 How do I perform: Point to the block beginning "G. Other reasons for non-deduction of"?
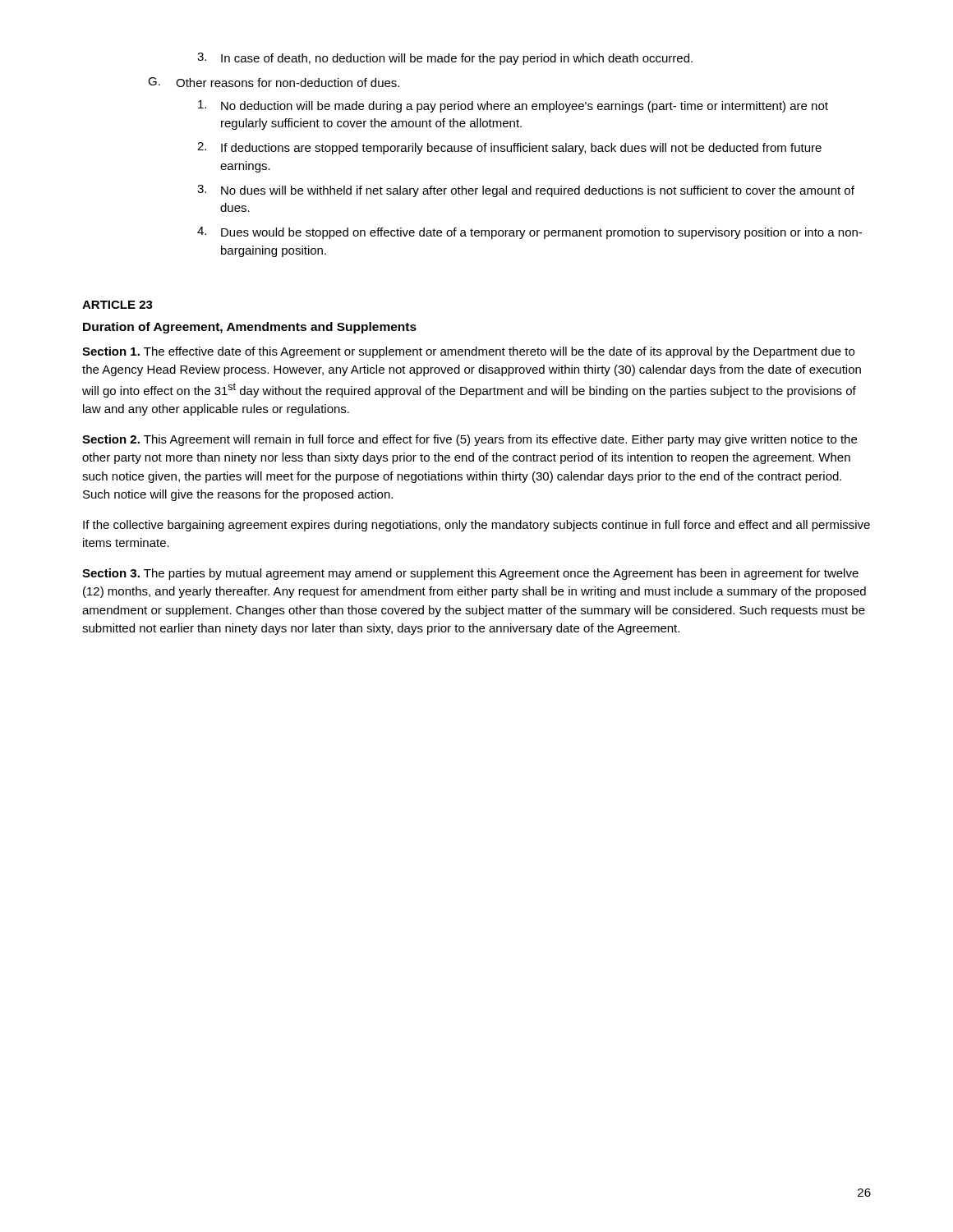pyautogui.click(x=274, y=82)
